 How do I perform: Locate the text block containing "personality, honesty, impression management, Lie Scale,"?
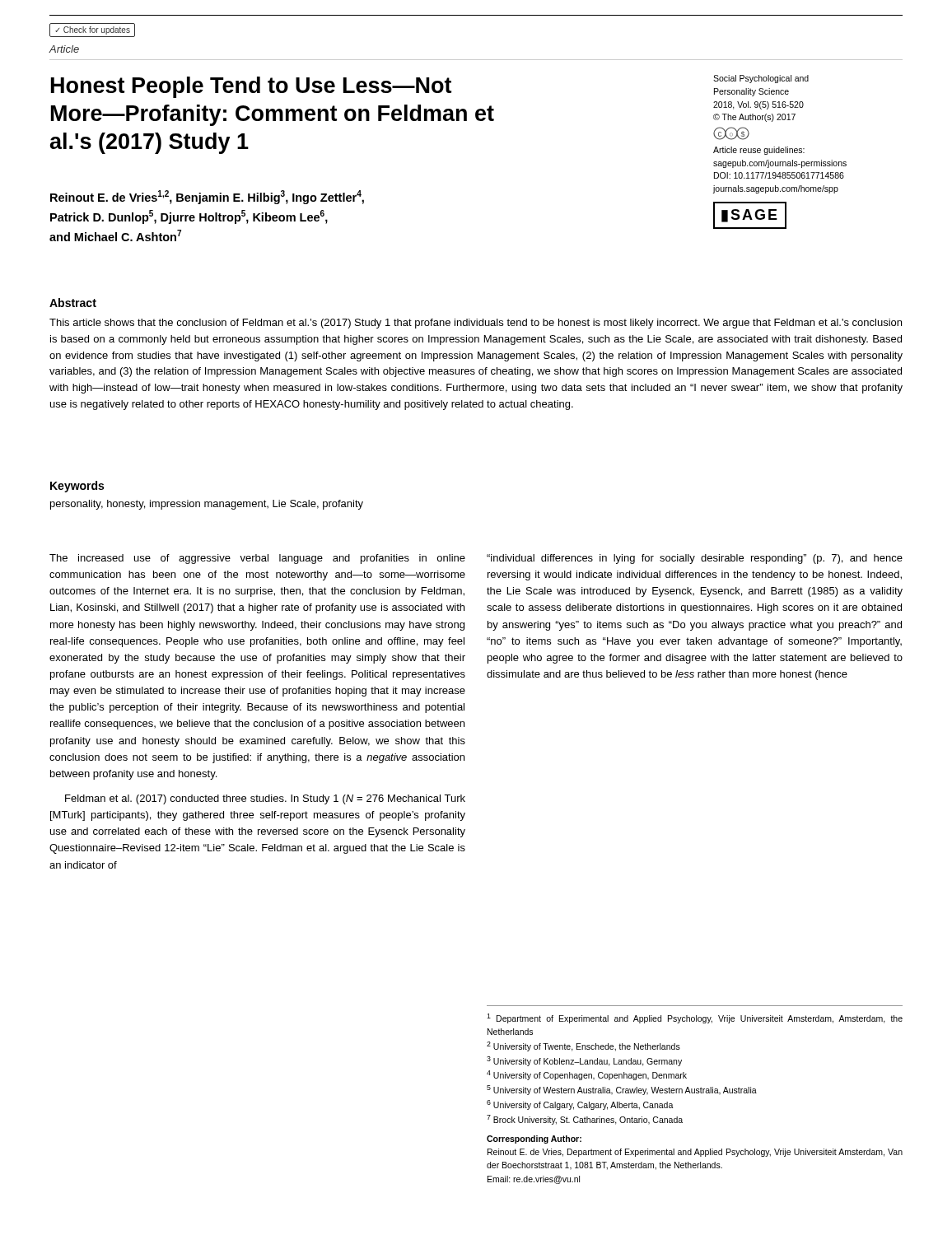206,504
